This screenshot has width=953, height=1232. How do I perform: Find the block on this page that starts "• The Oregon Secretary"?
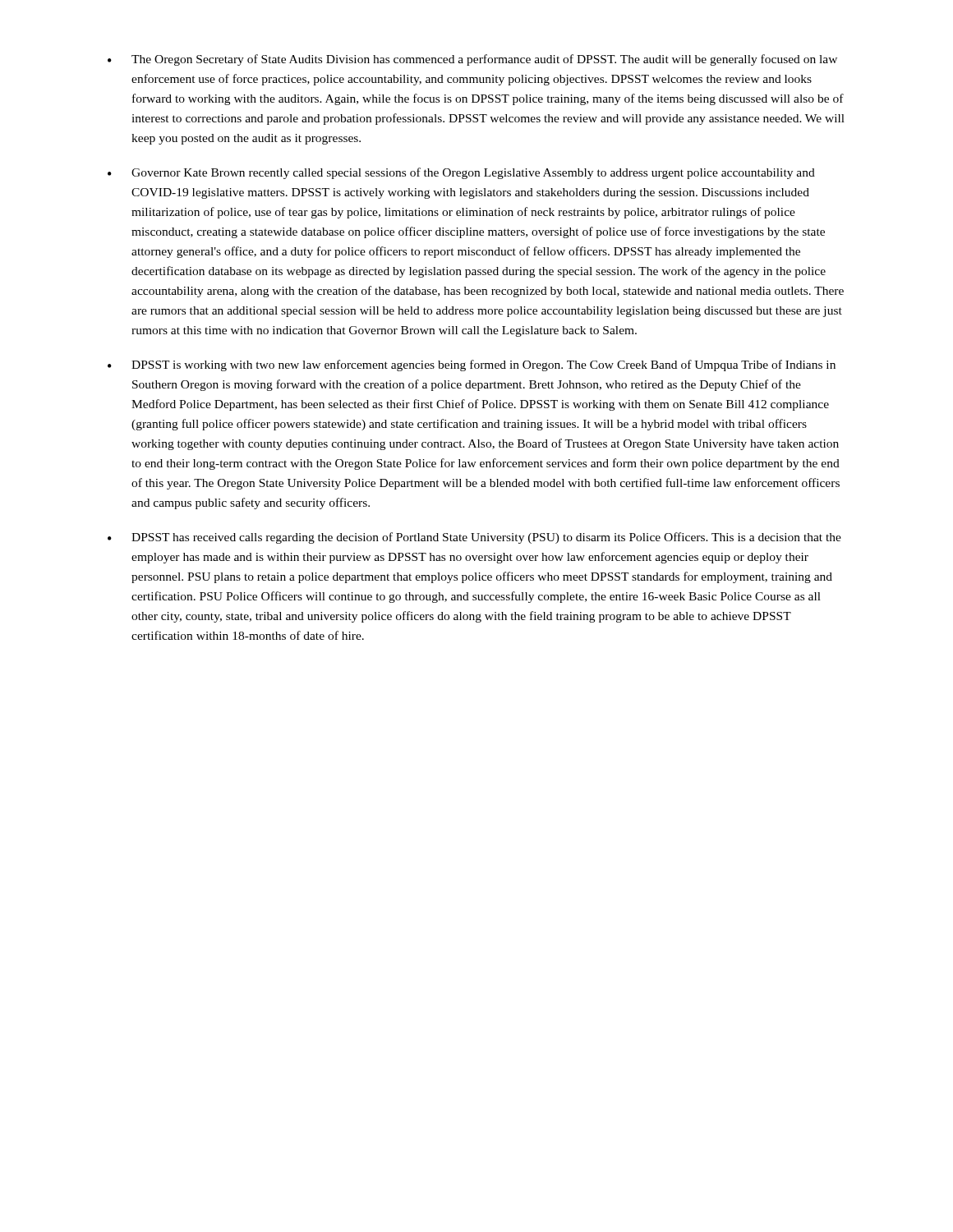[476, 99]
